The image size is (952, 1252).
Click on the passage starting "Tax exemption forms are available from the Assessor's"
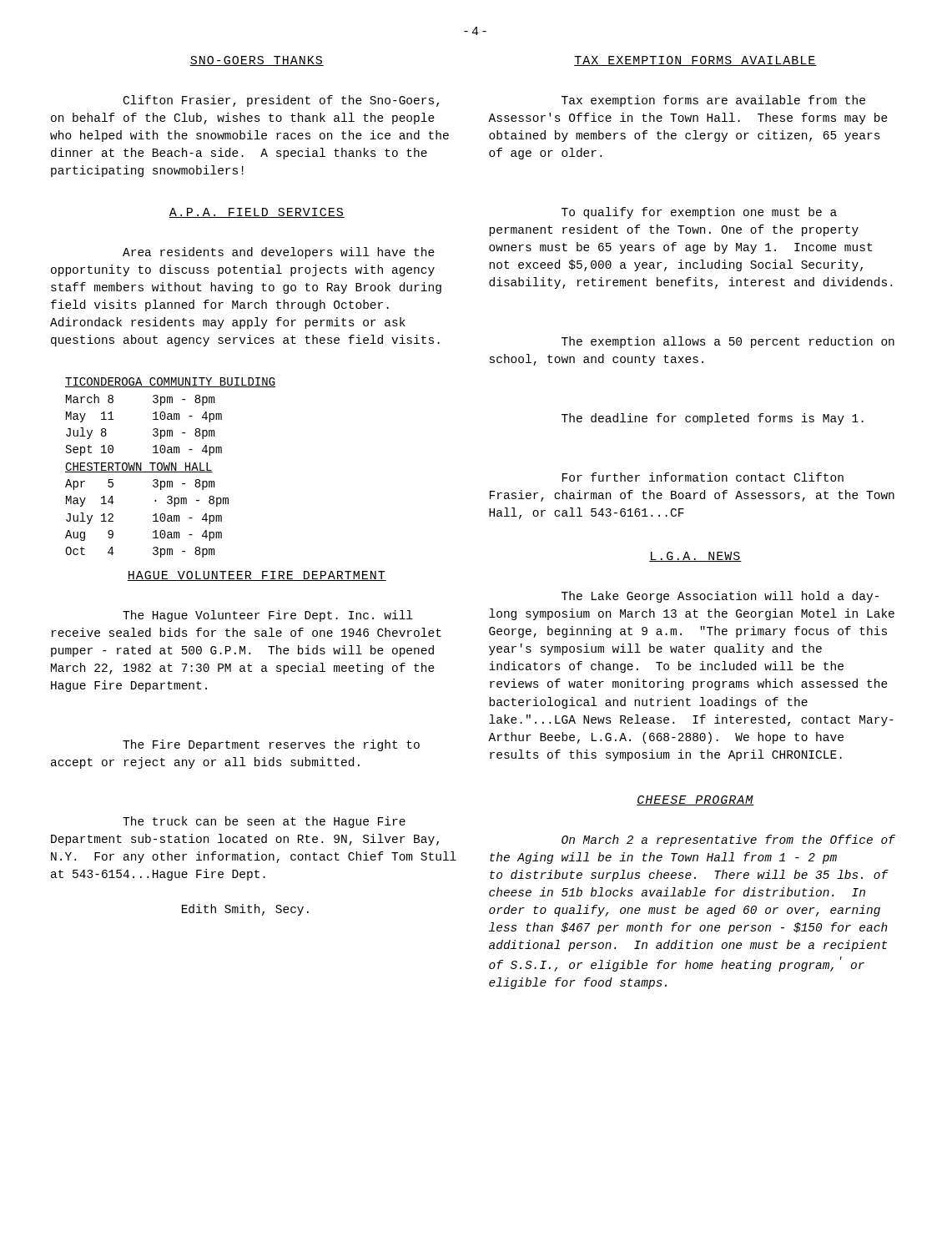click(x=692, y=136)
